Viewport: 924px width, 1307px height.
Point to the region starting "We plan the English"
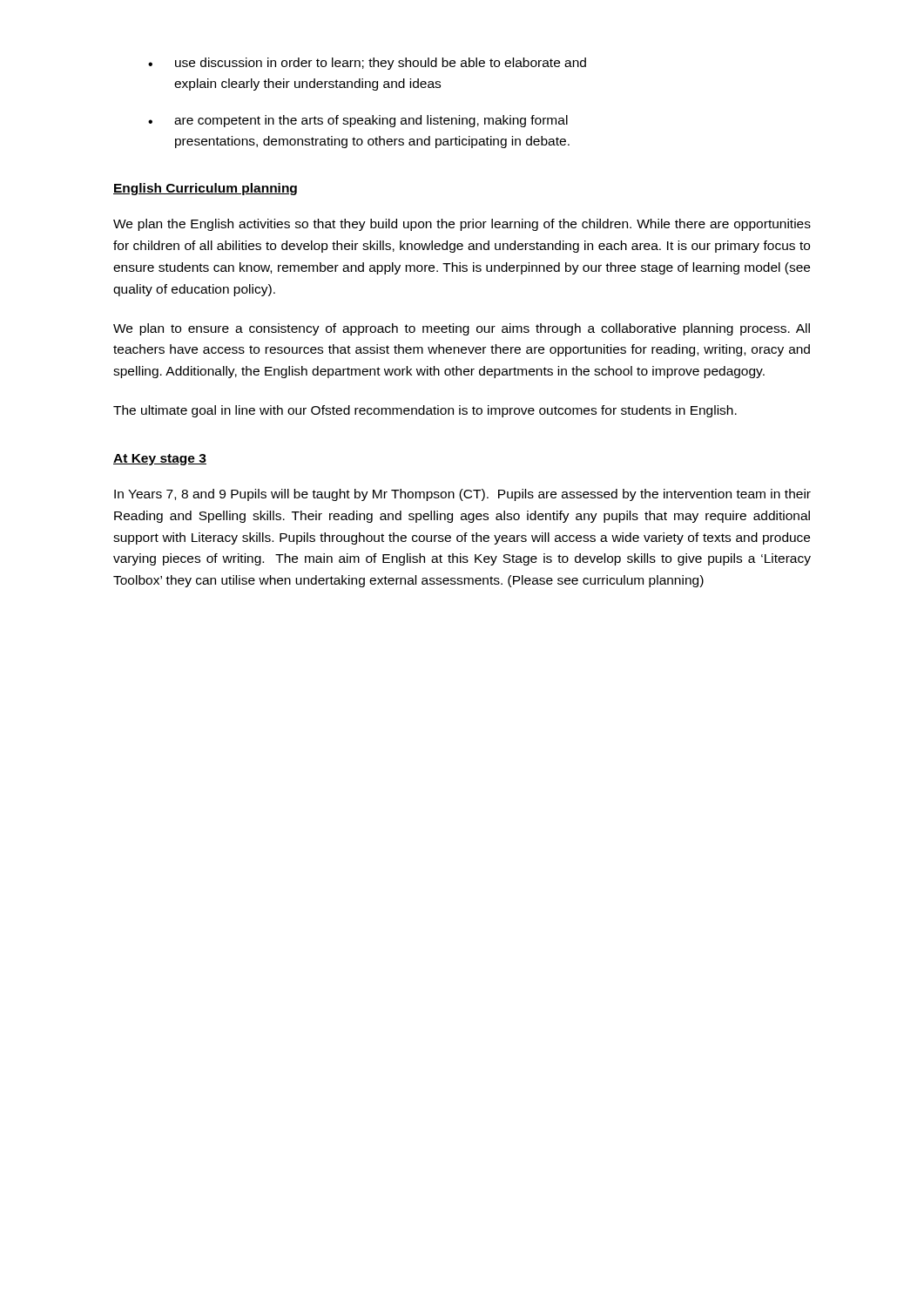462,256
